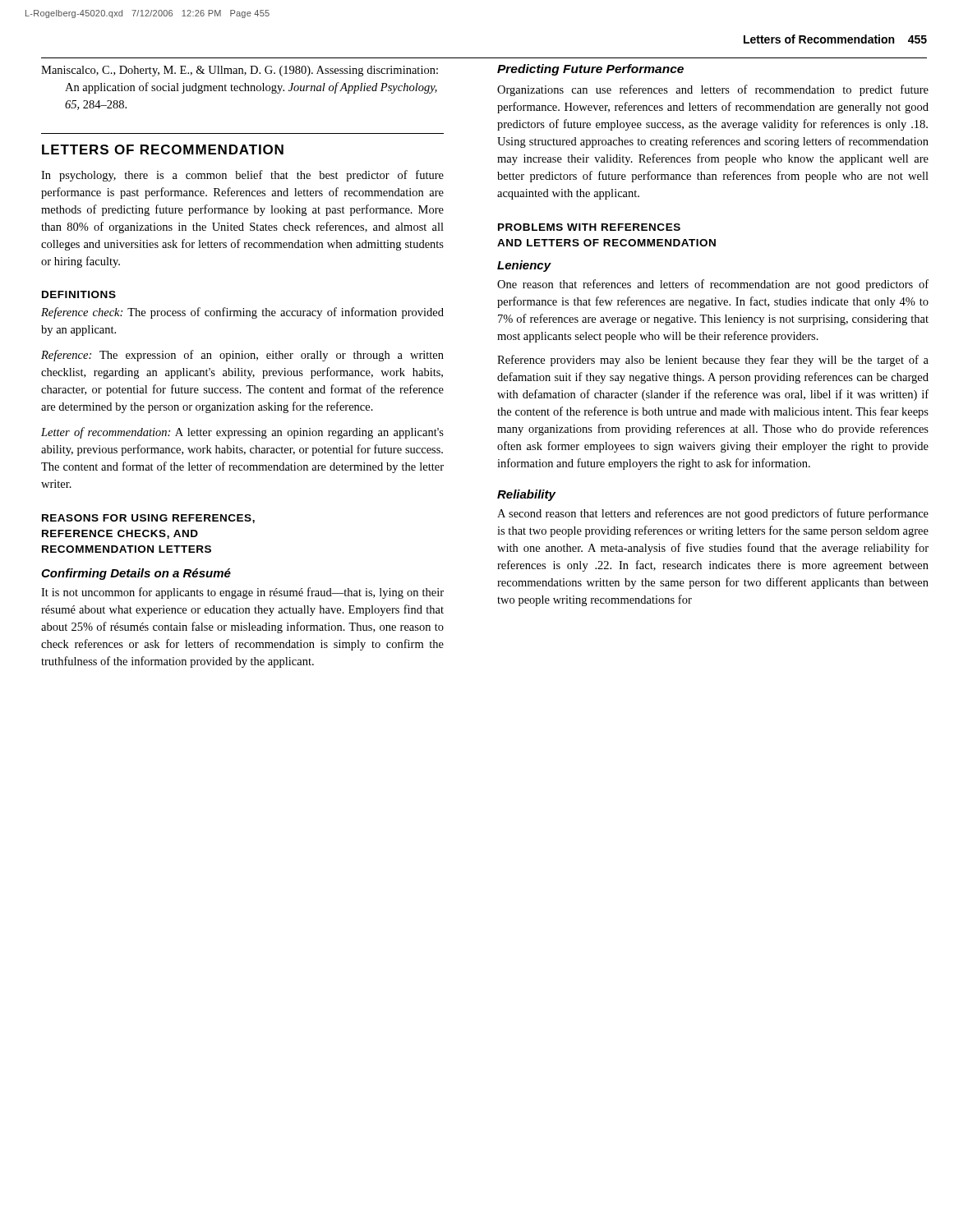Find the passage starting "Reference: The expression of an opinion,"
The height and width of the screenshot is (1232, 968).
pyautogui.click(x=242, y=381)
